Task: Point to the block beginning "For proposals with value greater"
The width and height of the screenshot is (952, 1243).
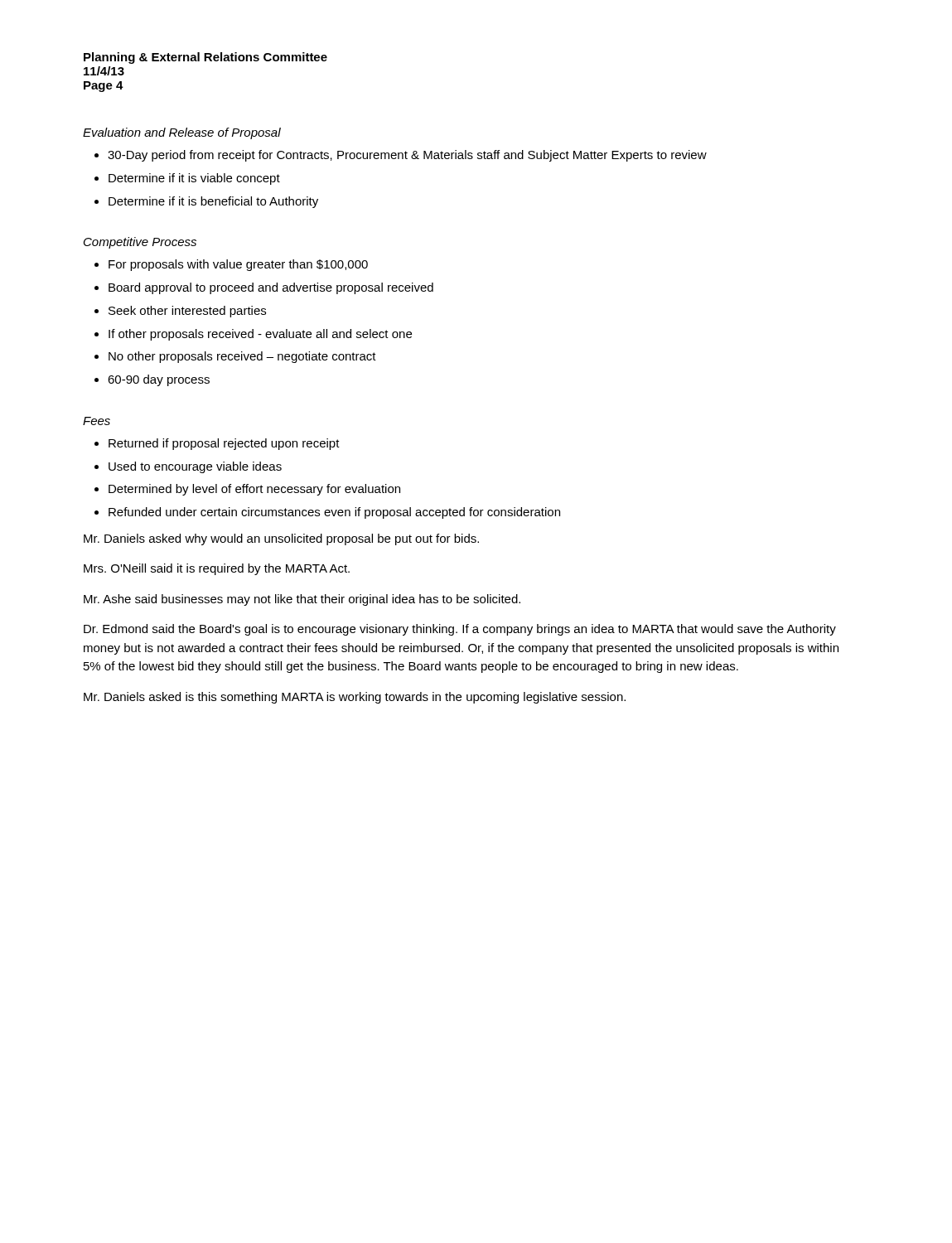Action: click(x=238, y=265)
